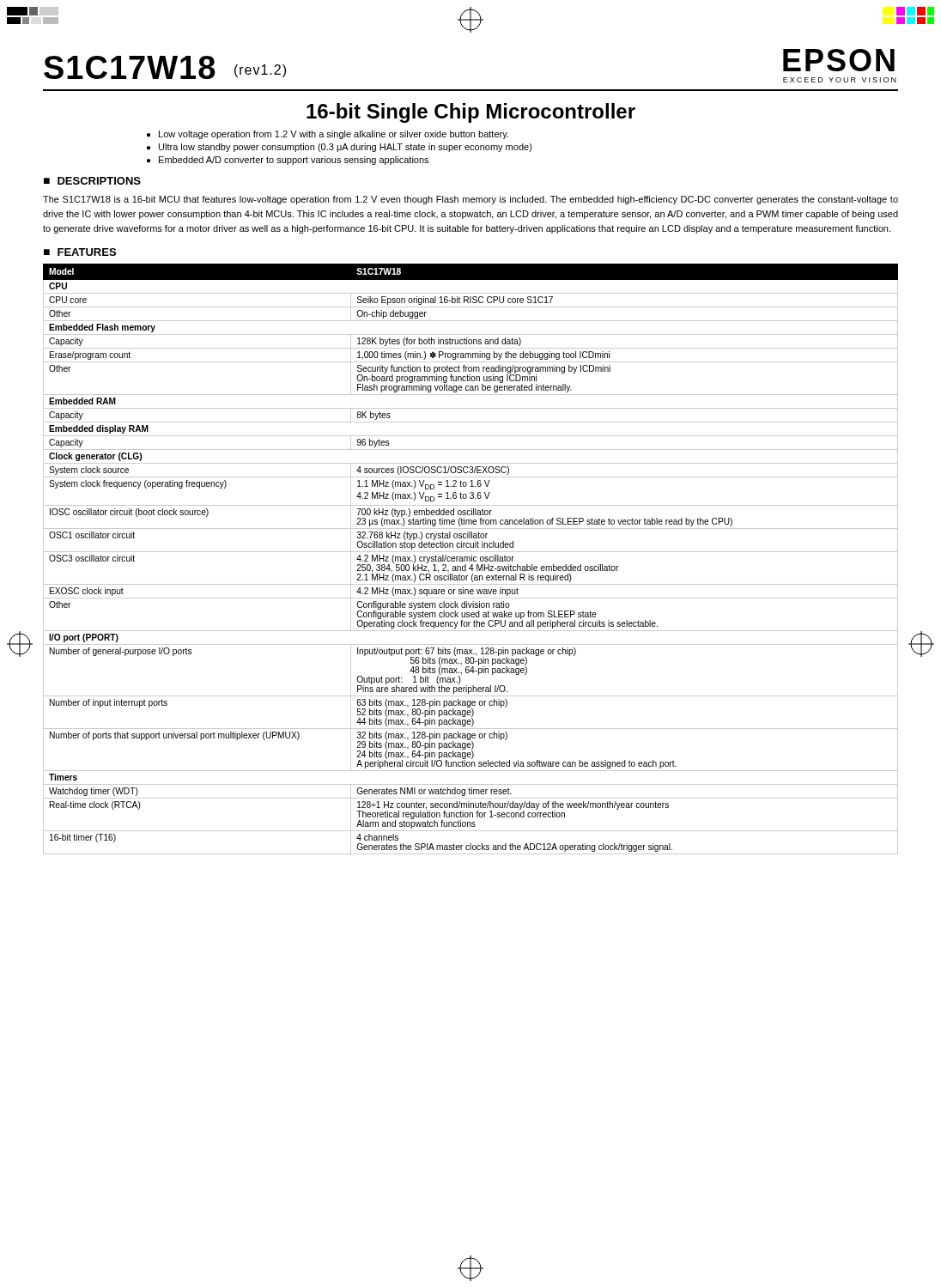Viewport: 941px width, 1288px height.
Task: Select the list item with the text "Embedded A/D converter to support various sensing applications"
Action: coord(293,160)
